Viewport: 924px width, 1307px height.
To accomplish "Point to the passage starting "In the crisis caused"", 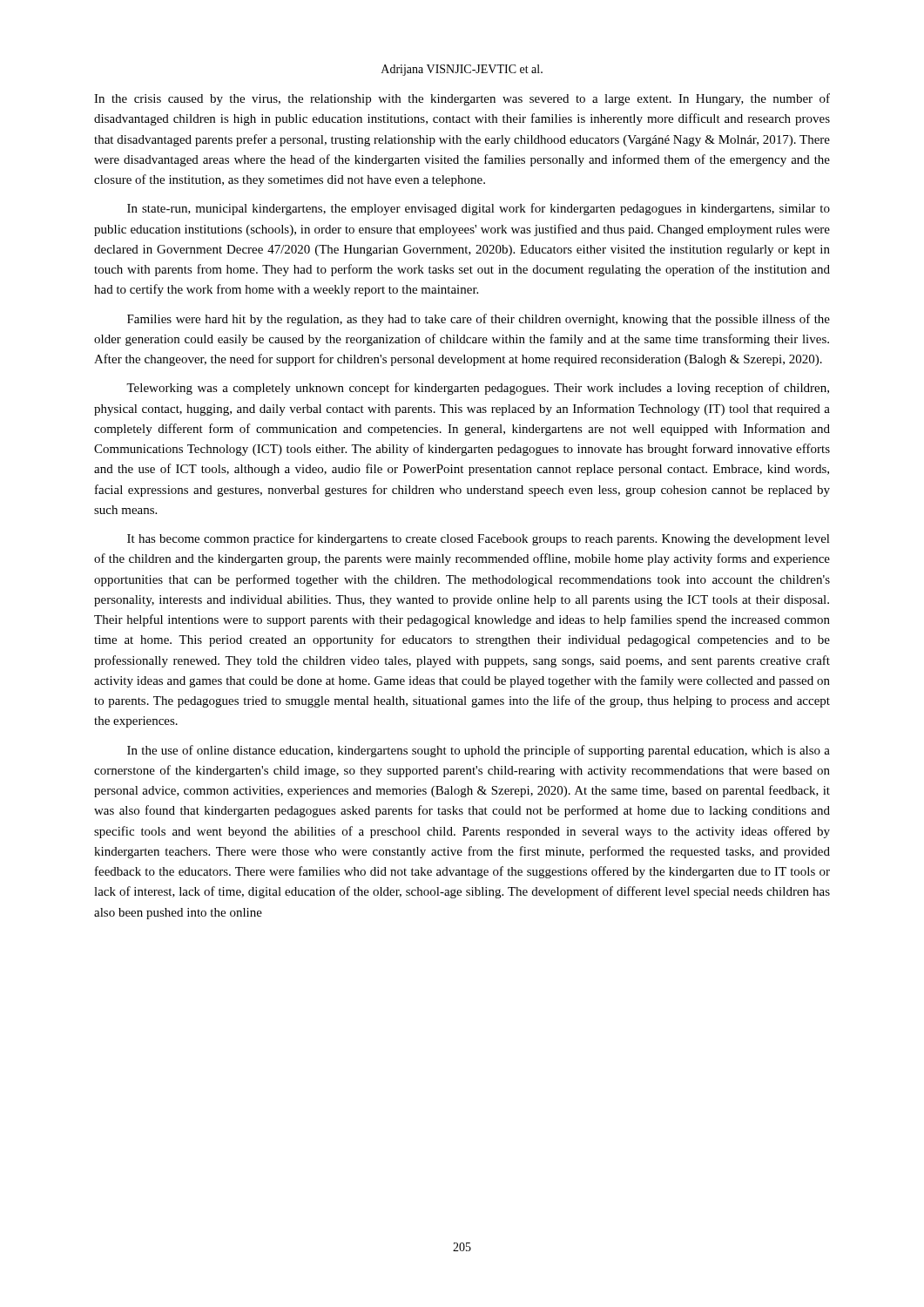I will (462, 140).
